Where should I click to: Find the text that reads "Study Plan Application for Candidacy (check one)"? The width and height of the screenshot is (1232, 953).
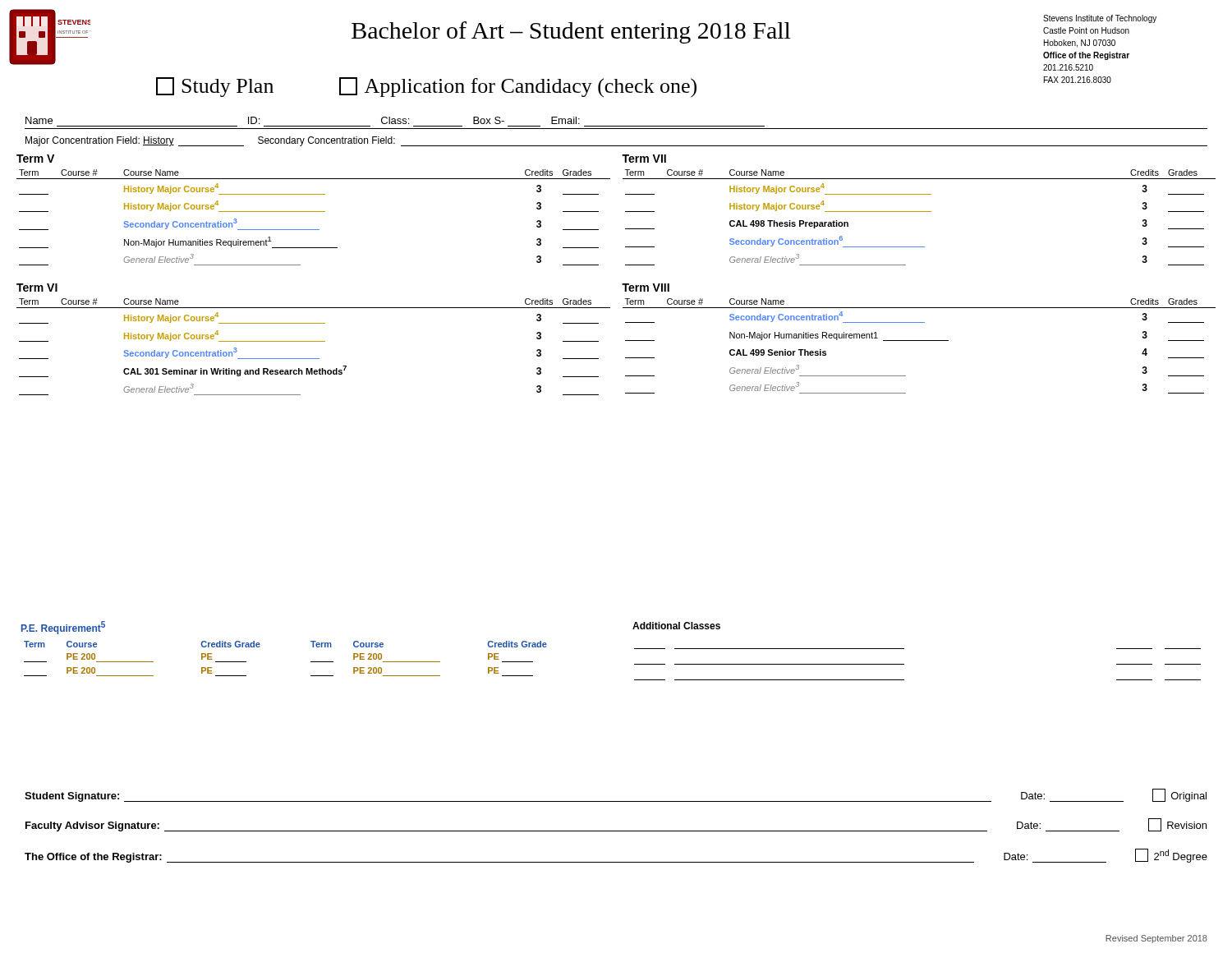(x=427, y=86)
